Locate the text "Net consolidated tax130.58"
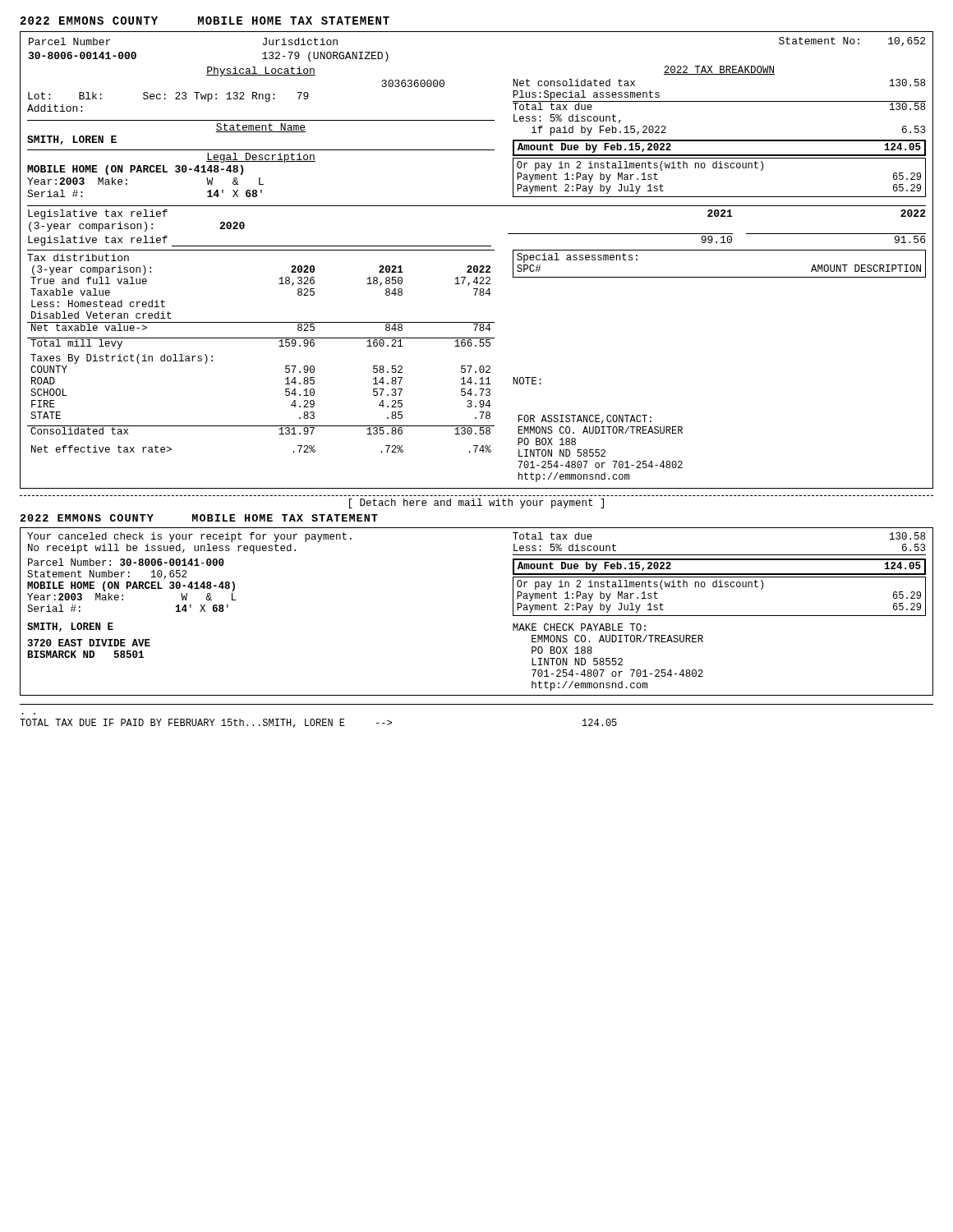Image resolution: width=953 pixels, height=1232 pixels. [x=719, y=84]
